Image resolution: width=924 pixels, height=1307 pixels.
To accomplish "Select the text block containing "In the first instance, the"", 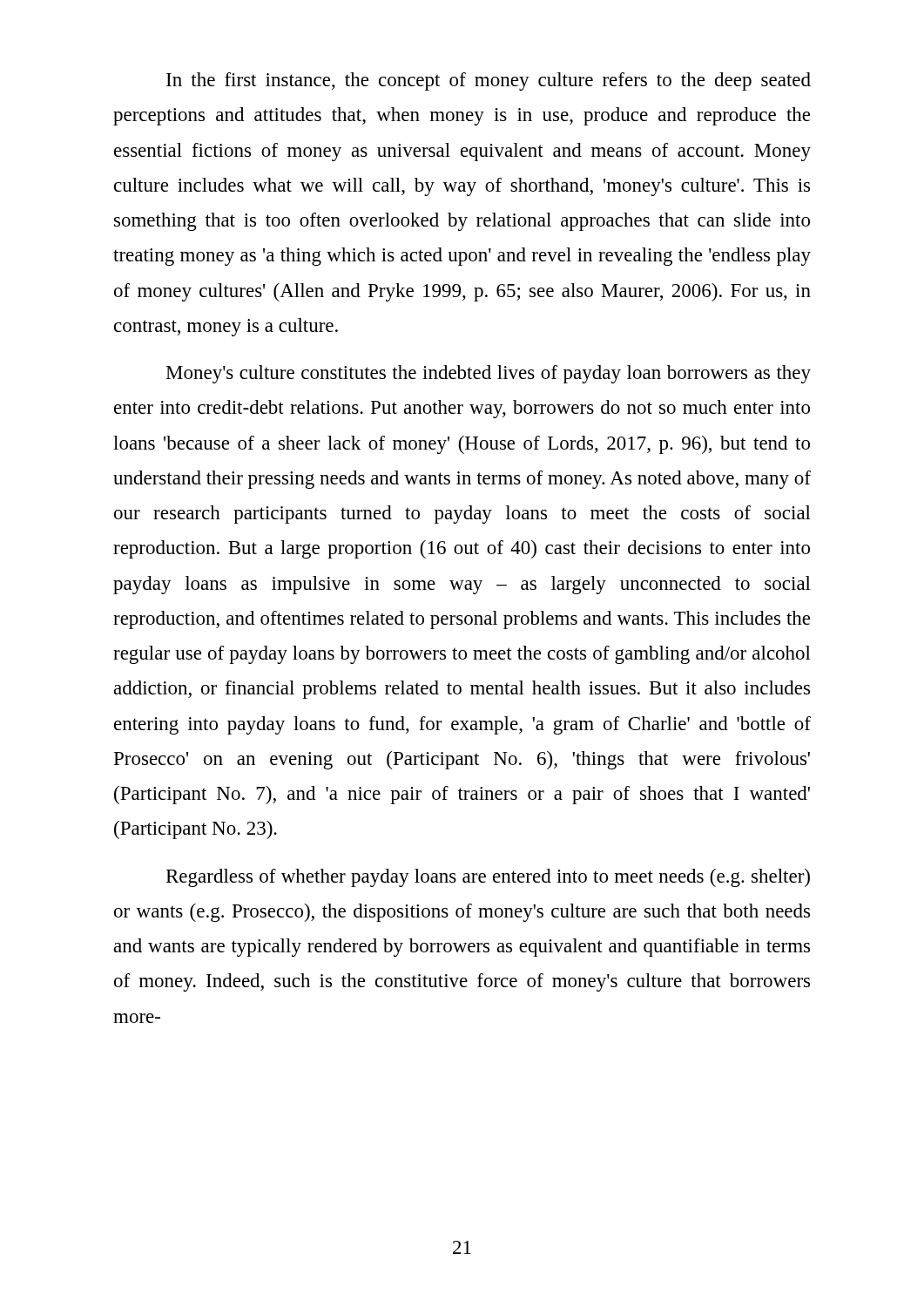I will point(462,203).
